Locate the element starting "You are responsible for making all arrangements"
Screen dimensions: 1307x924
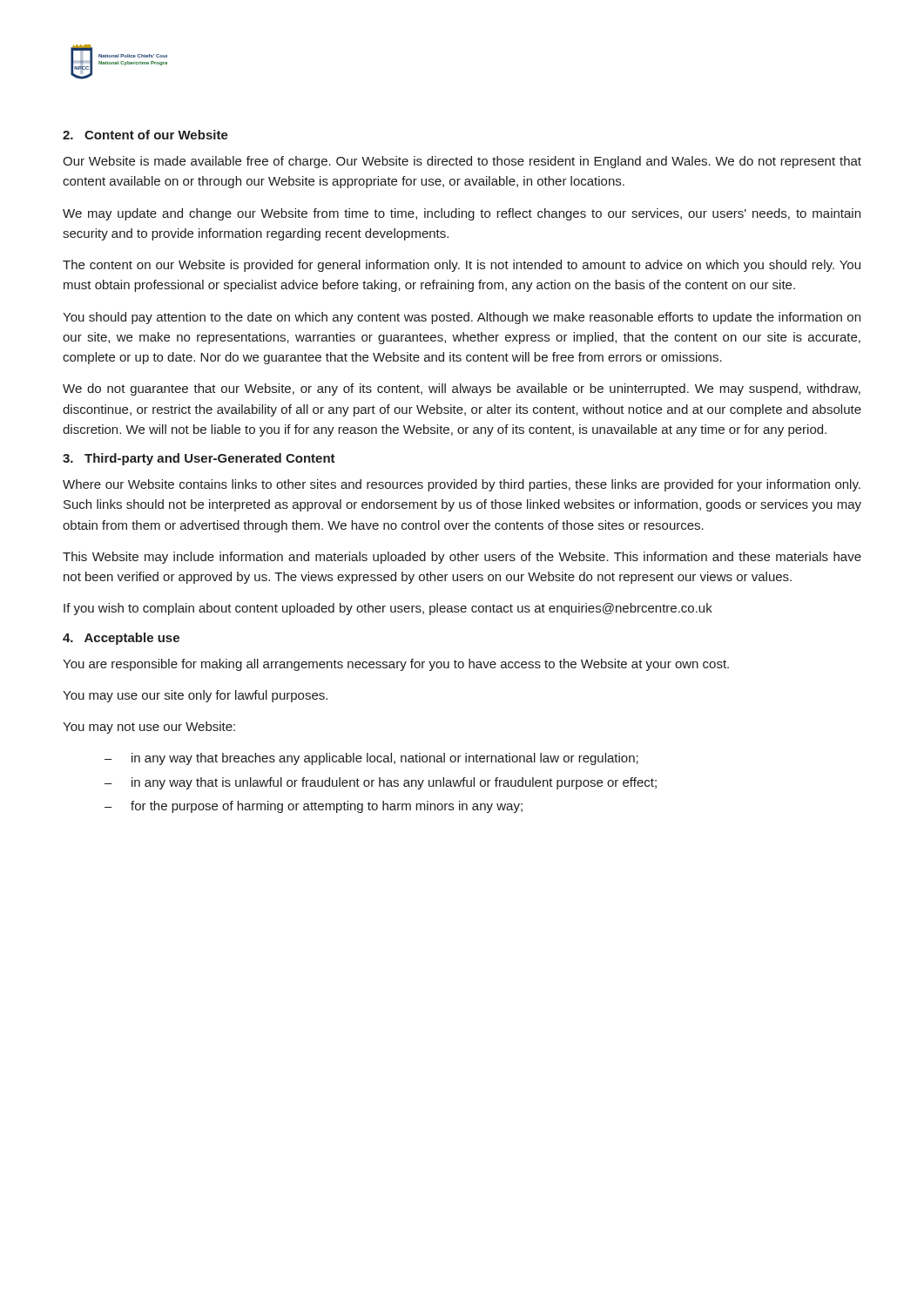coord(396,663)
